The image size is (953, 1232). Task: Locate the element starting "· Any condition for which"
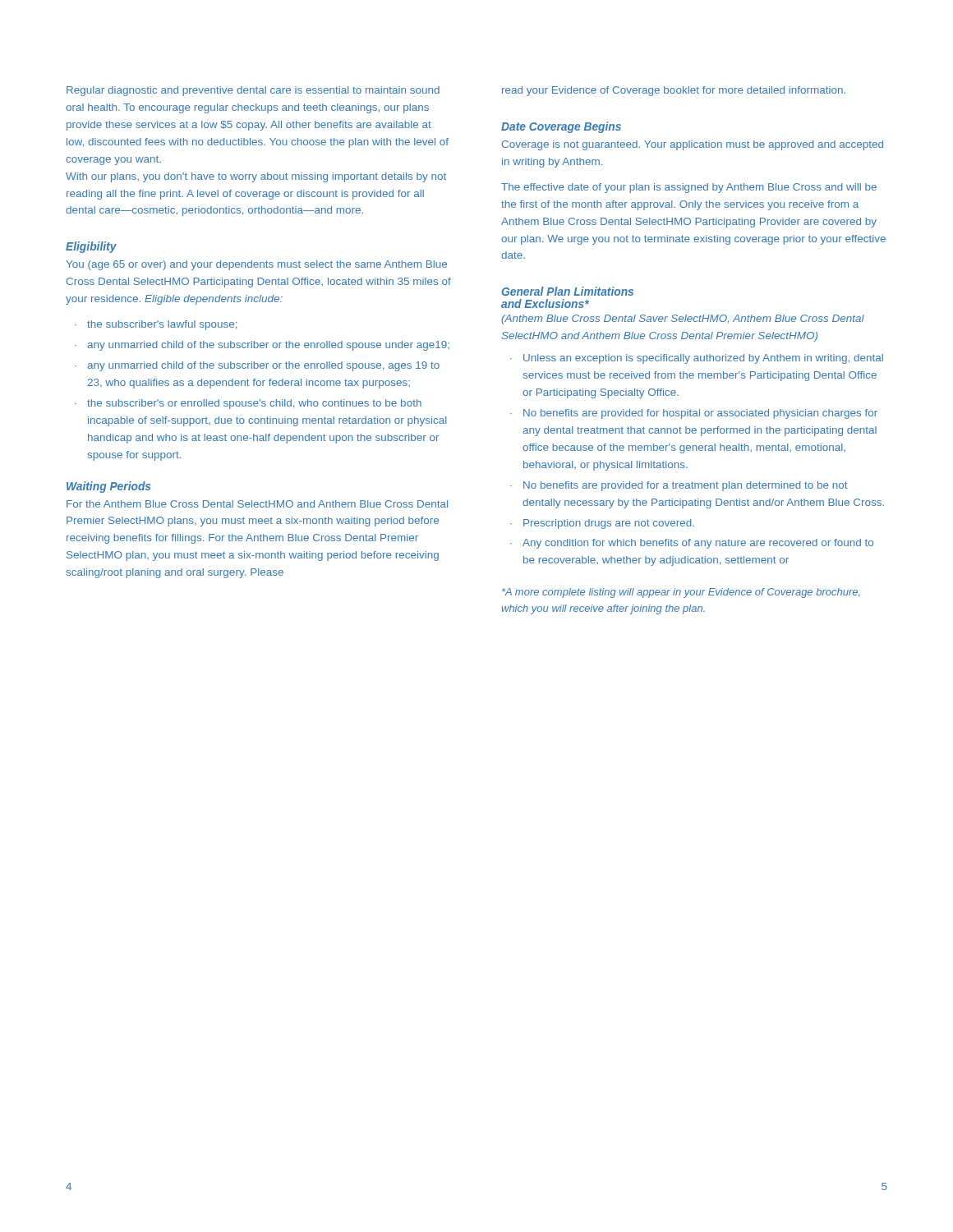tap(698, 552)
